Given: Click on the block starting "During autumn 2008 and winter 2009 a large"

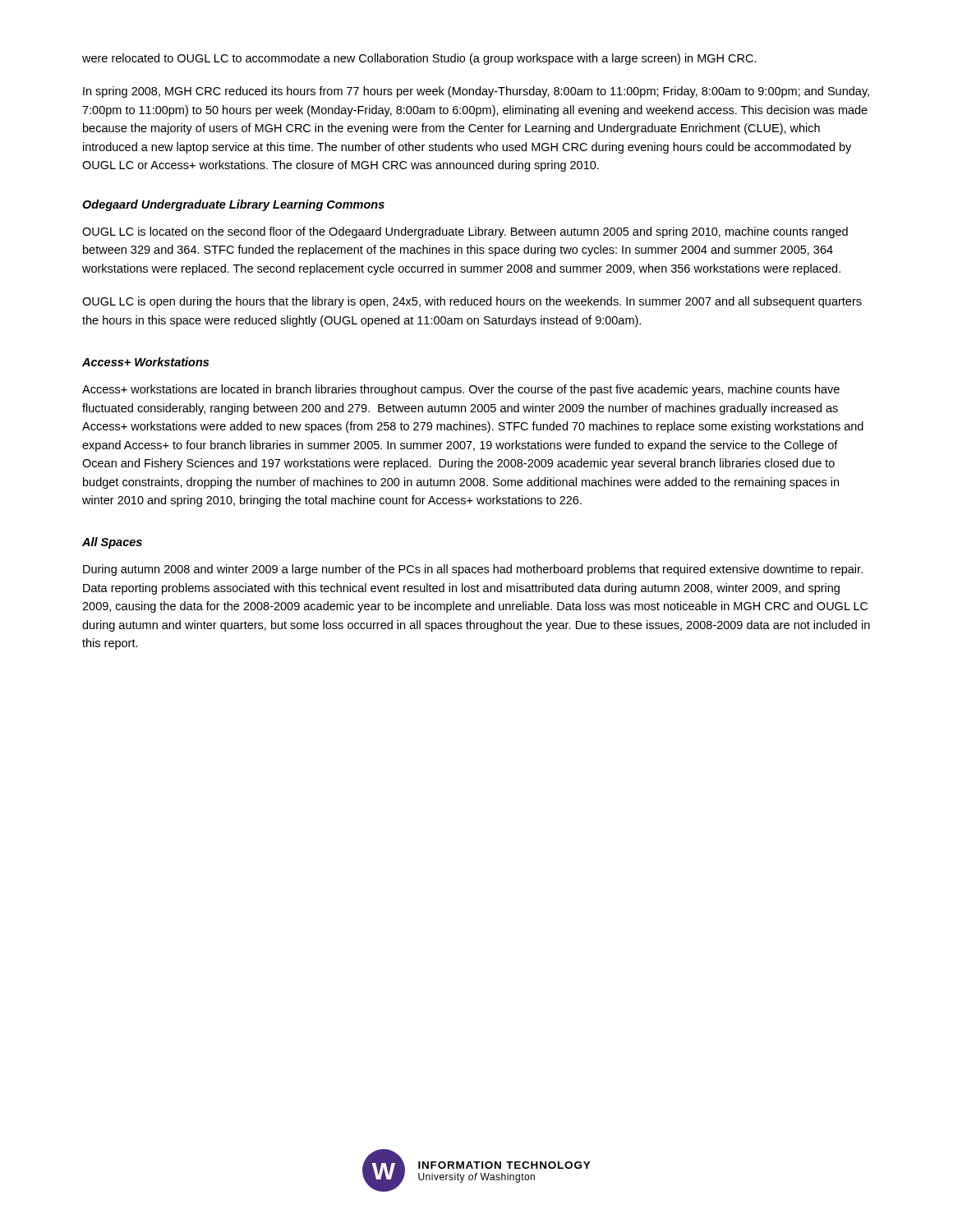Looking at the screenshot, I should (x=476, y=606).
